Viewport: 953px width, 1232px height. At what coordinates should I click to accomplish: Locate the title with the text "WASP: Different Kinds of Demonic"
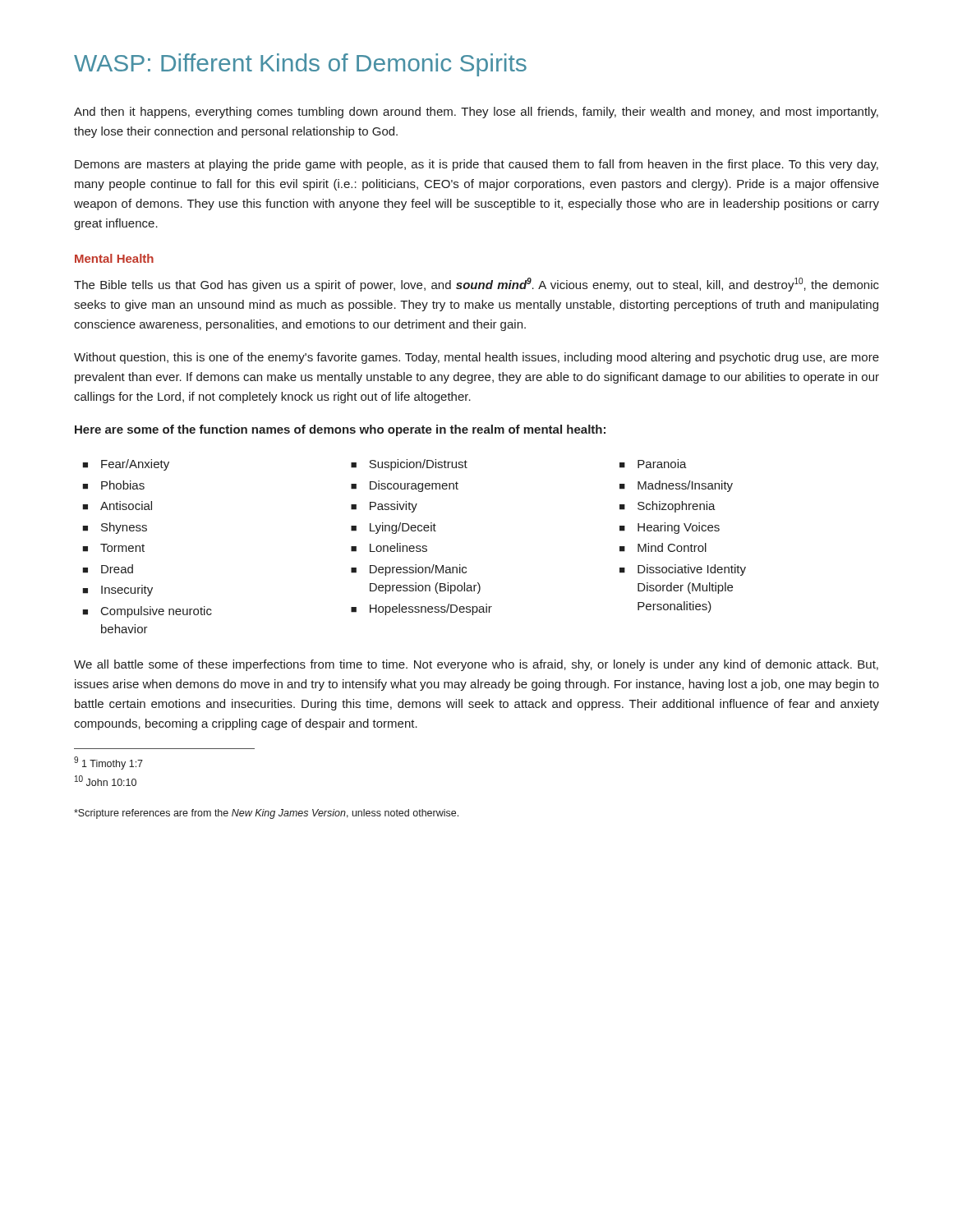coord(476,63)
